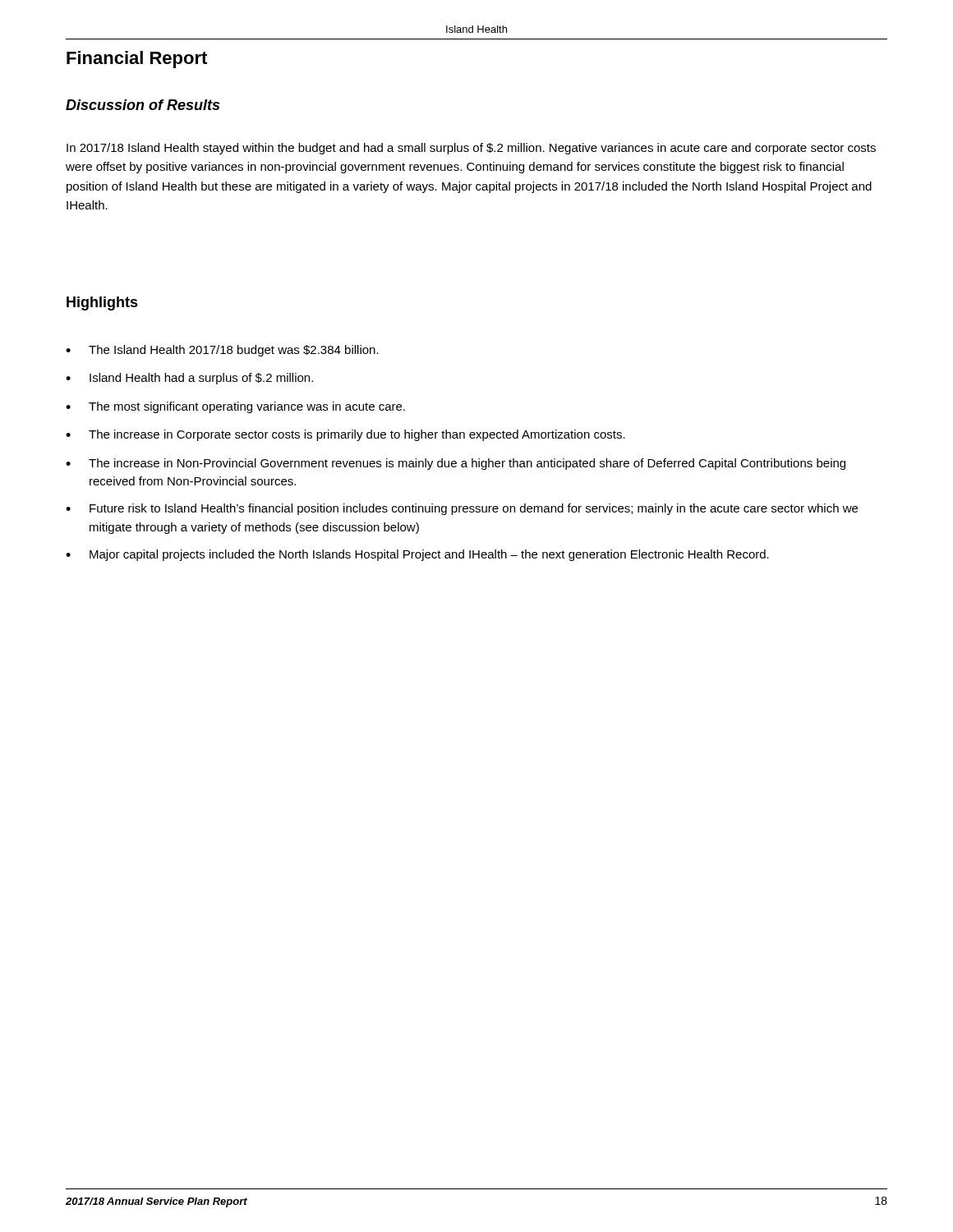Navigate to the text starting "• Island Health had a surplus of"
The image size is (953, 1232).
click(189, 379)
